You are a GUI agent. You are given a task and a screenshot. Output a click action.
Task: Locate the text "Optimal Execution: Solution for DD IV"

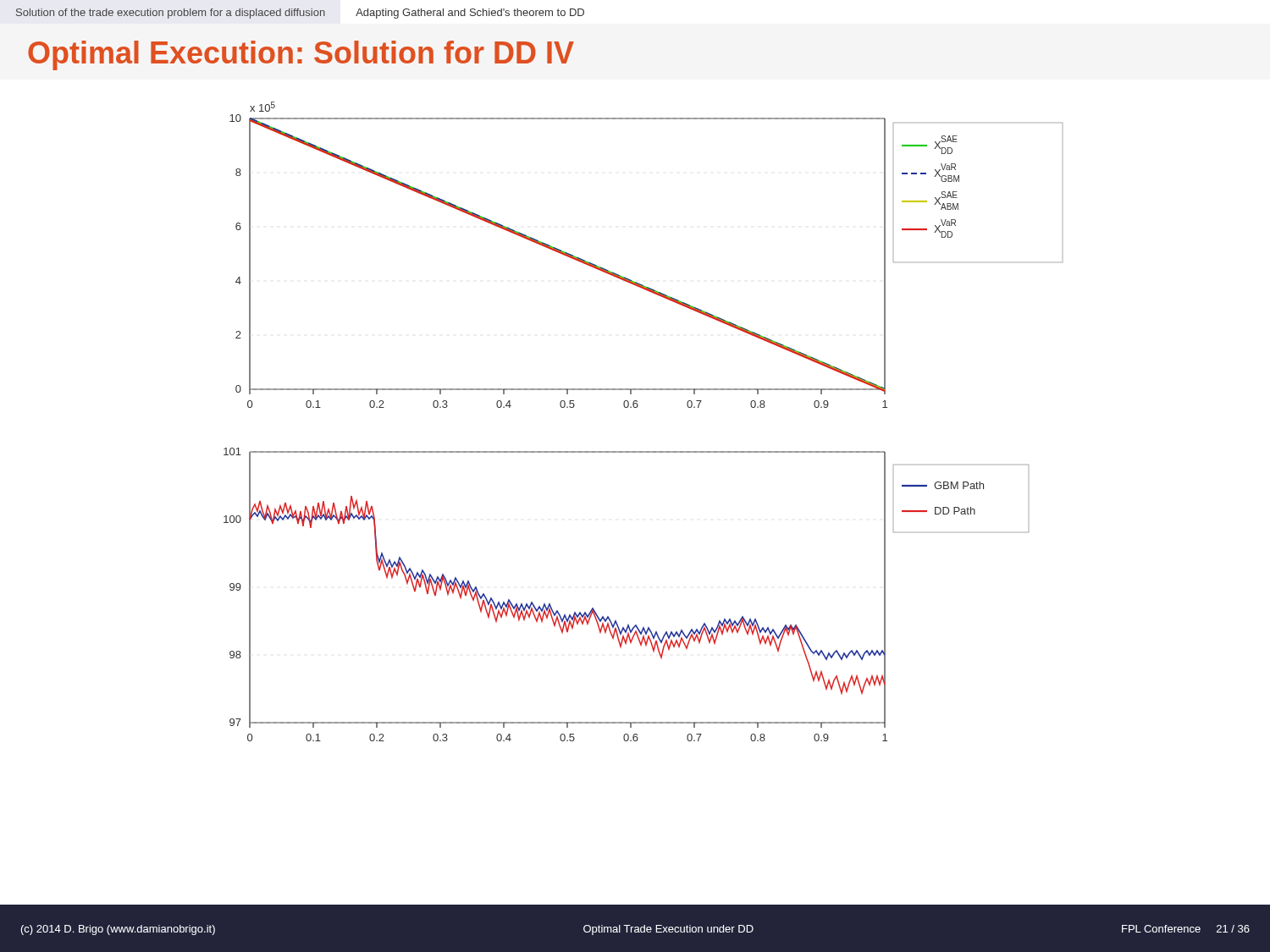[x=301, y=53]
